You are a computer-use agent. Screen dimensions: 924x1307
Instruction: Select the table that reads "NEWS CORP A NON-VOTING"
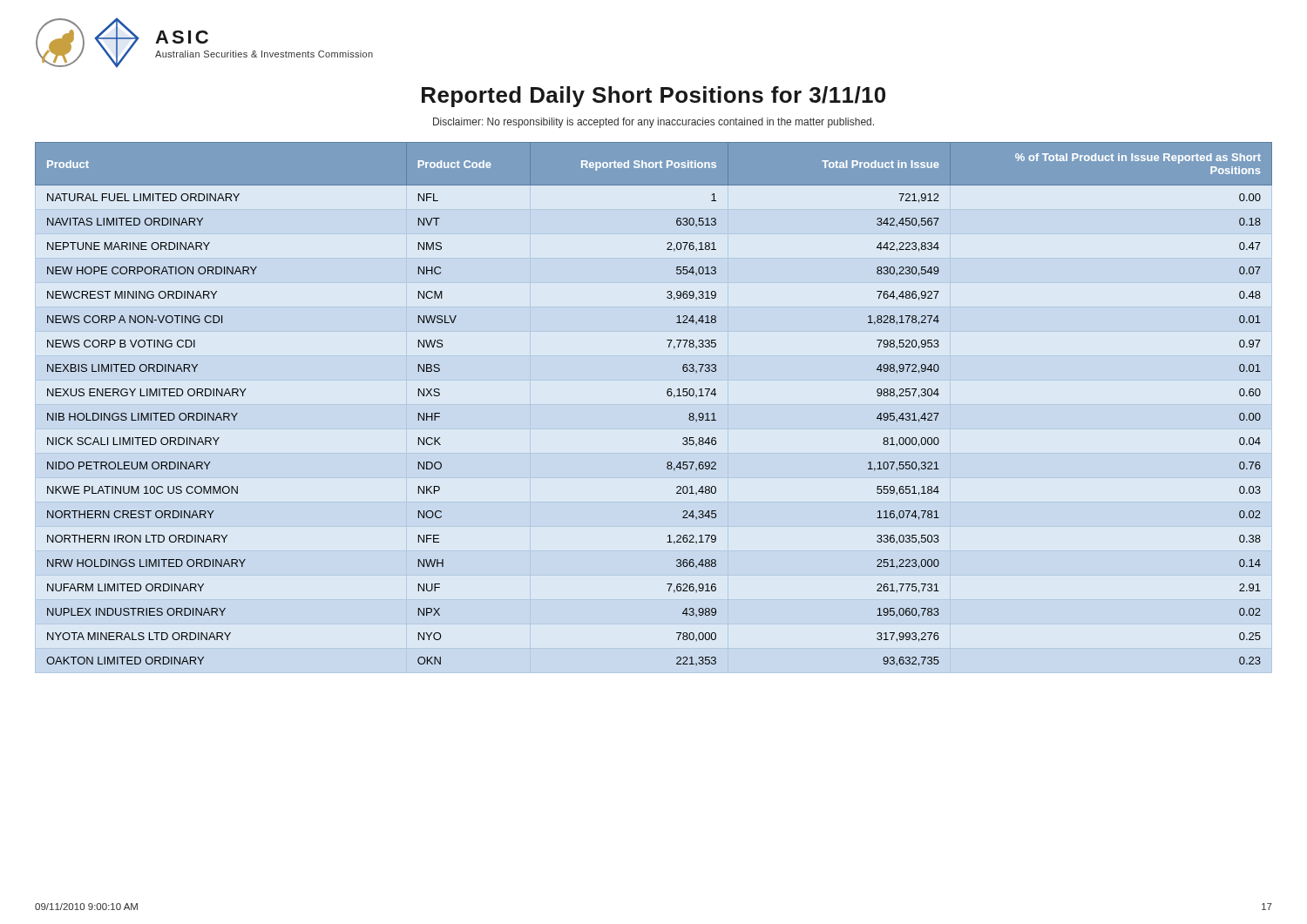654,408
